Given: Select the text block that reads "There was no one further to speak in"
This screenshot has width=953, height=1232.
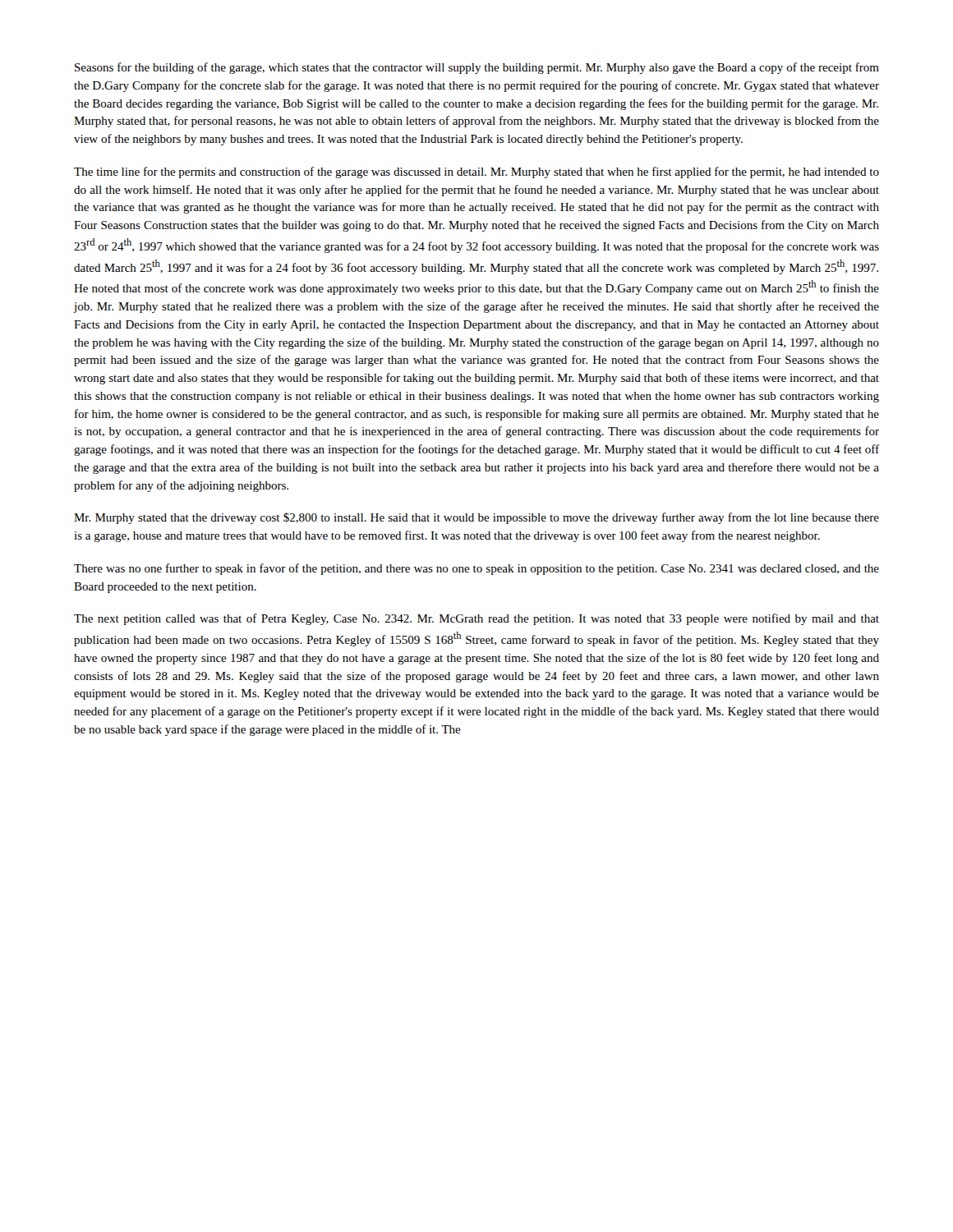Looking at the screenshot, I should 476,577.
